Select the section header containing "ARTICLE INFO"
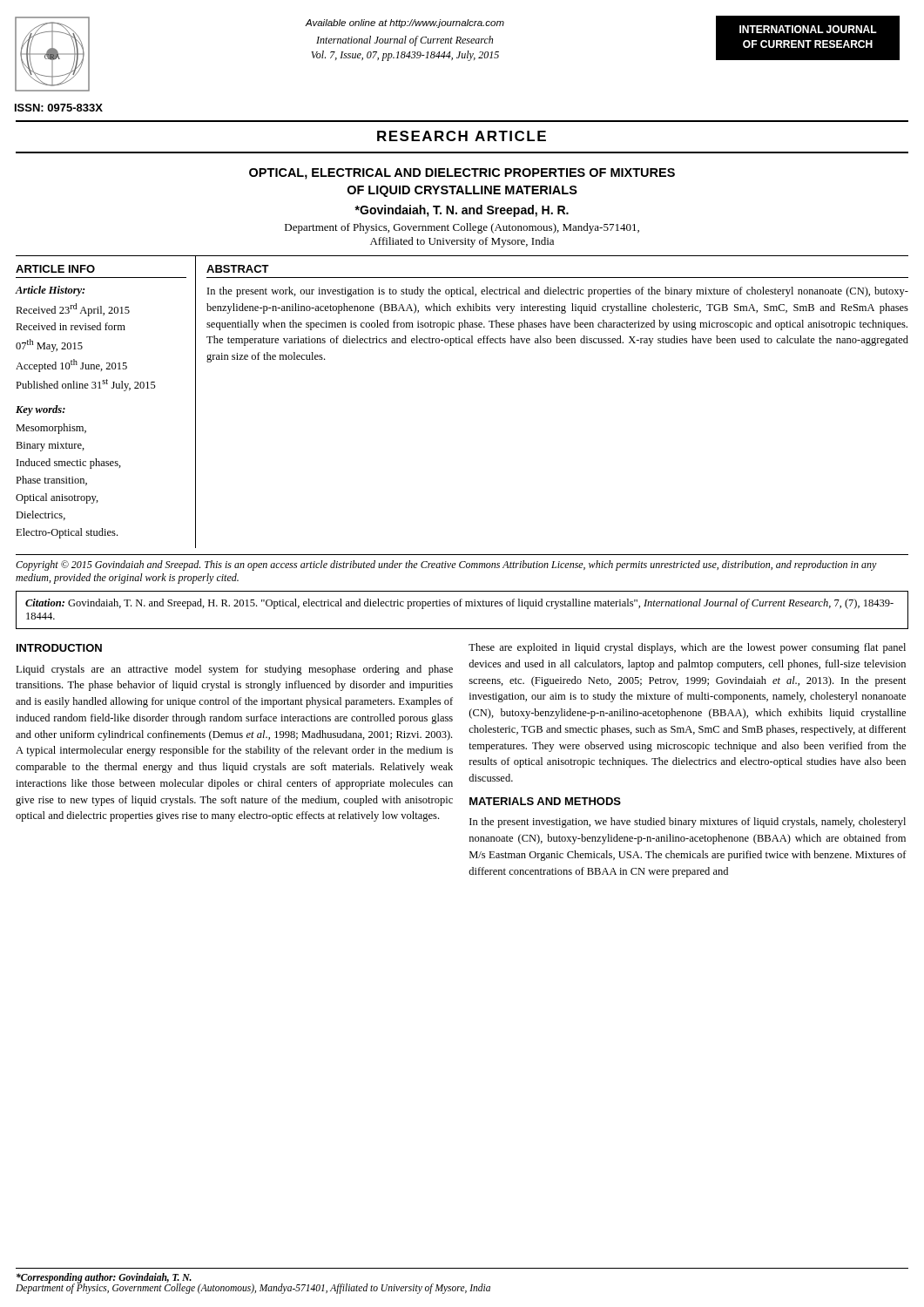The width and height of the screenshot is (924, 1307). pyautogui.click(x=55, y=269)
